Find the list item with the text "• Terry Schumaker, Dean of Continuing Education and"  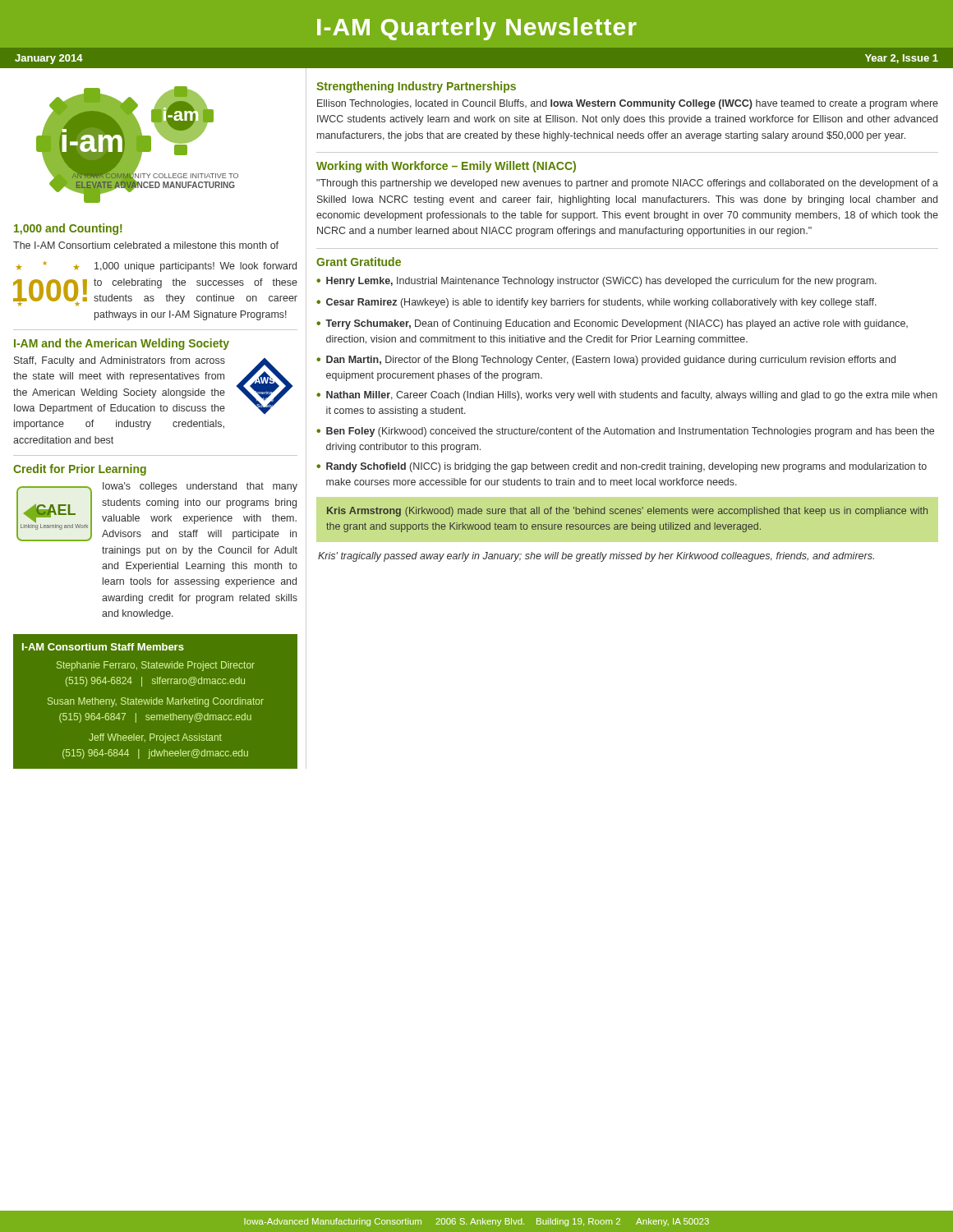pos(627,332)
